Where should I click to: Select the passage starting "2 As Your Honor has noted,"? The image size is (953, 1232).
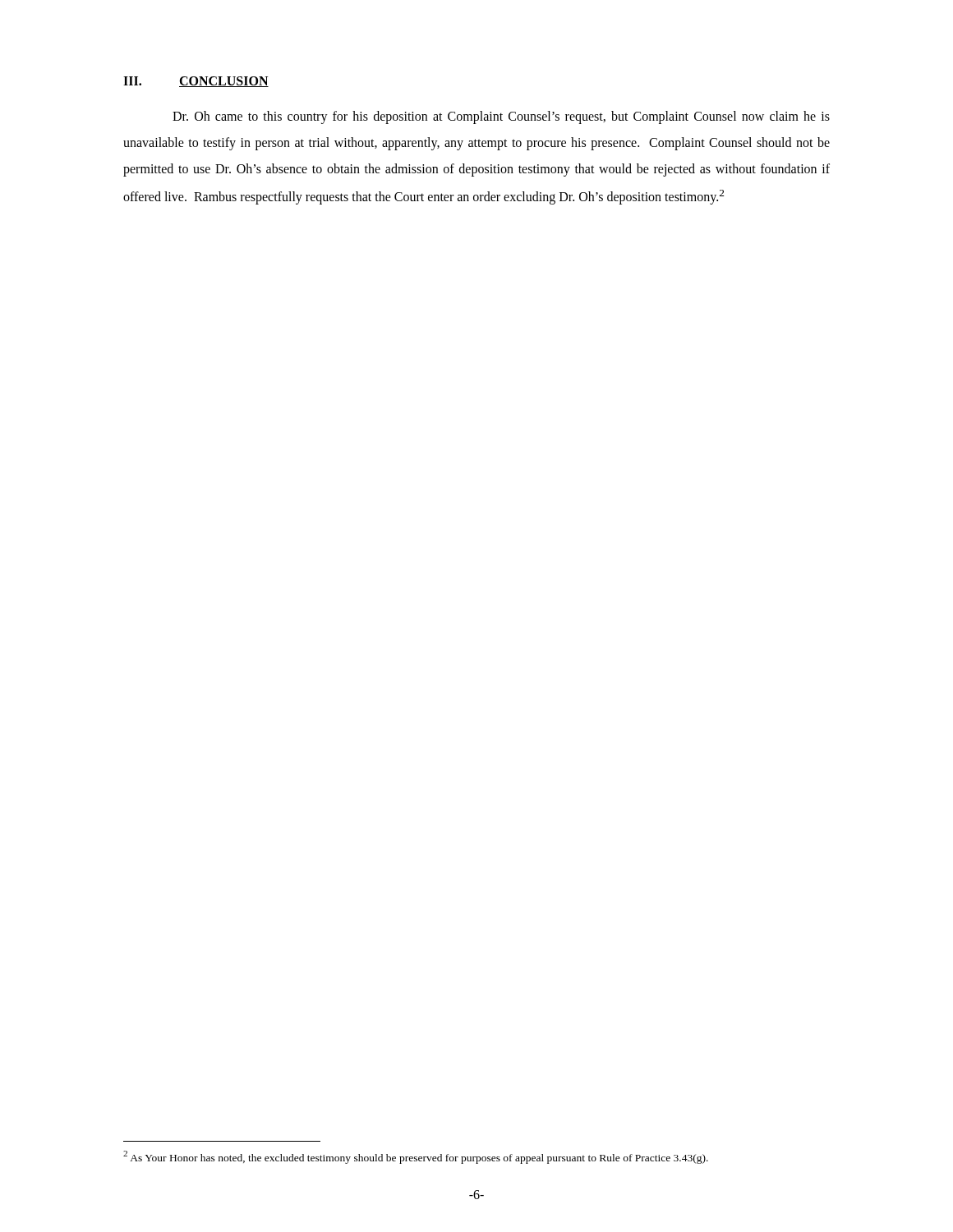click(x=416, y=1156)
